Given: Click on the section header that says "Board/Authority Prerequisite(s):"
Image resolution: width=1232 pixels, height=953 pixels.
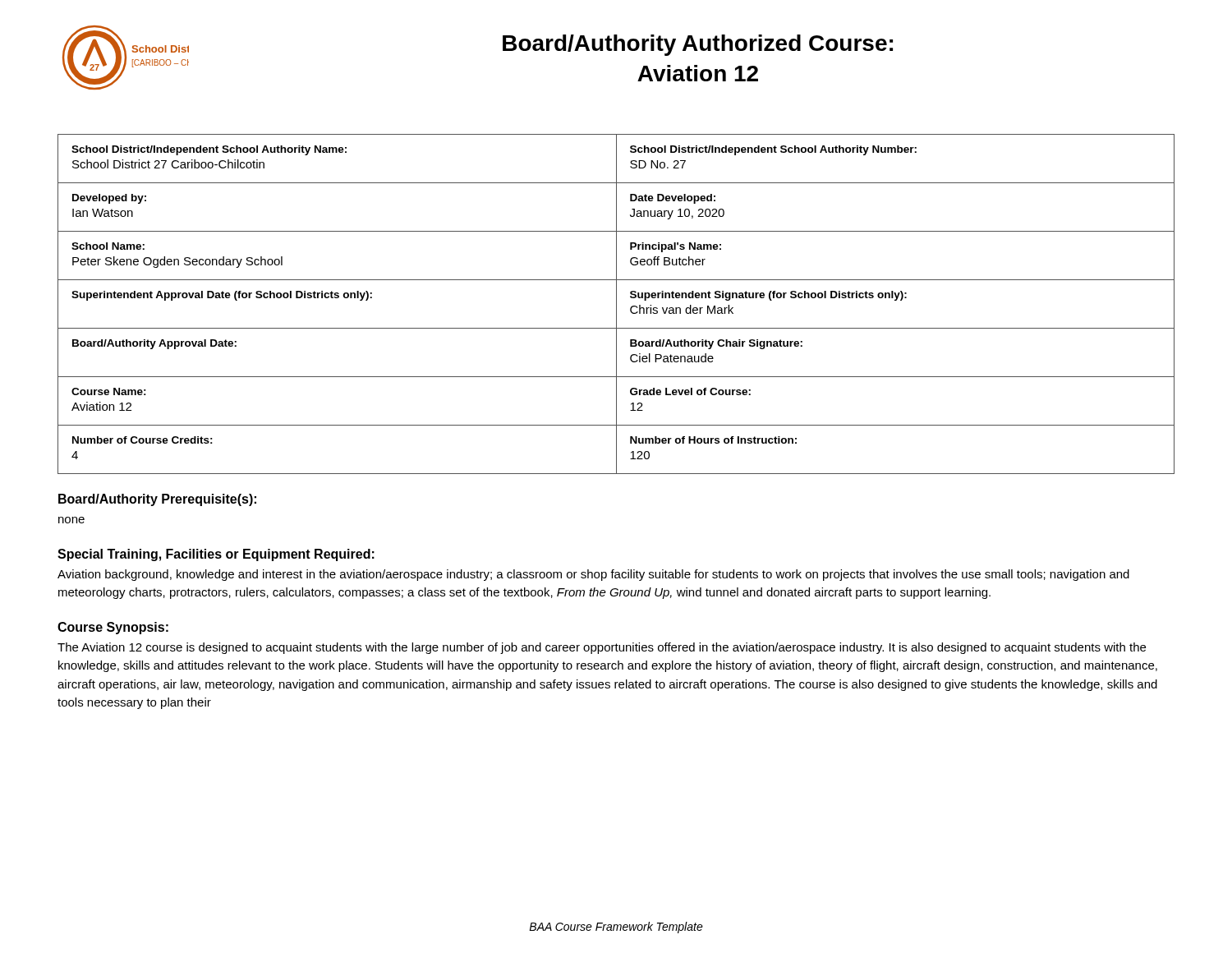Looking at the screenshot, I should pos(158,499).
